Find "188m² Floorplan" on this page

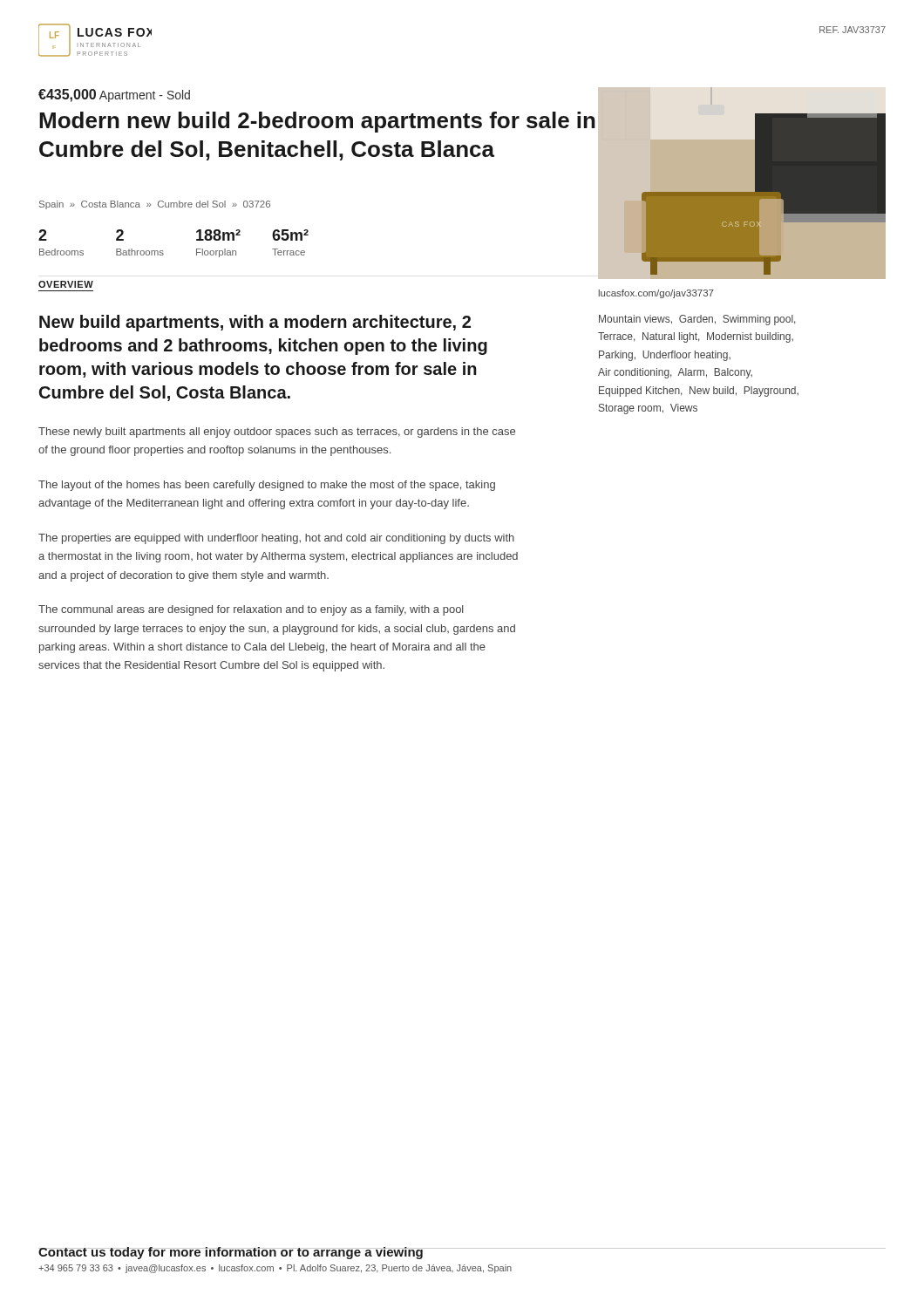218,242
